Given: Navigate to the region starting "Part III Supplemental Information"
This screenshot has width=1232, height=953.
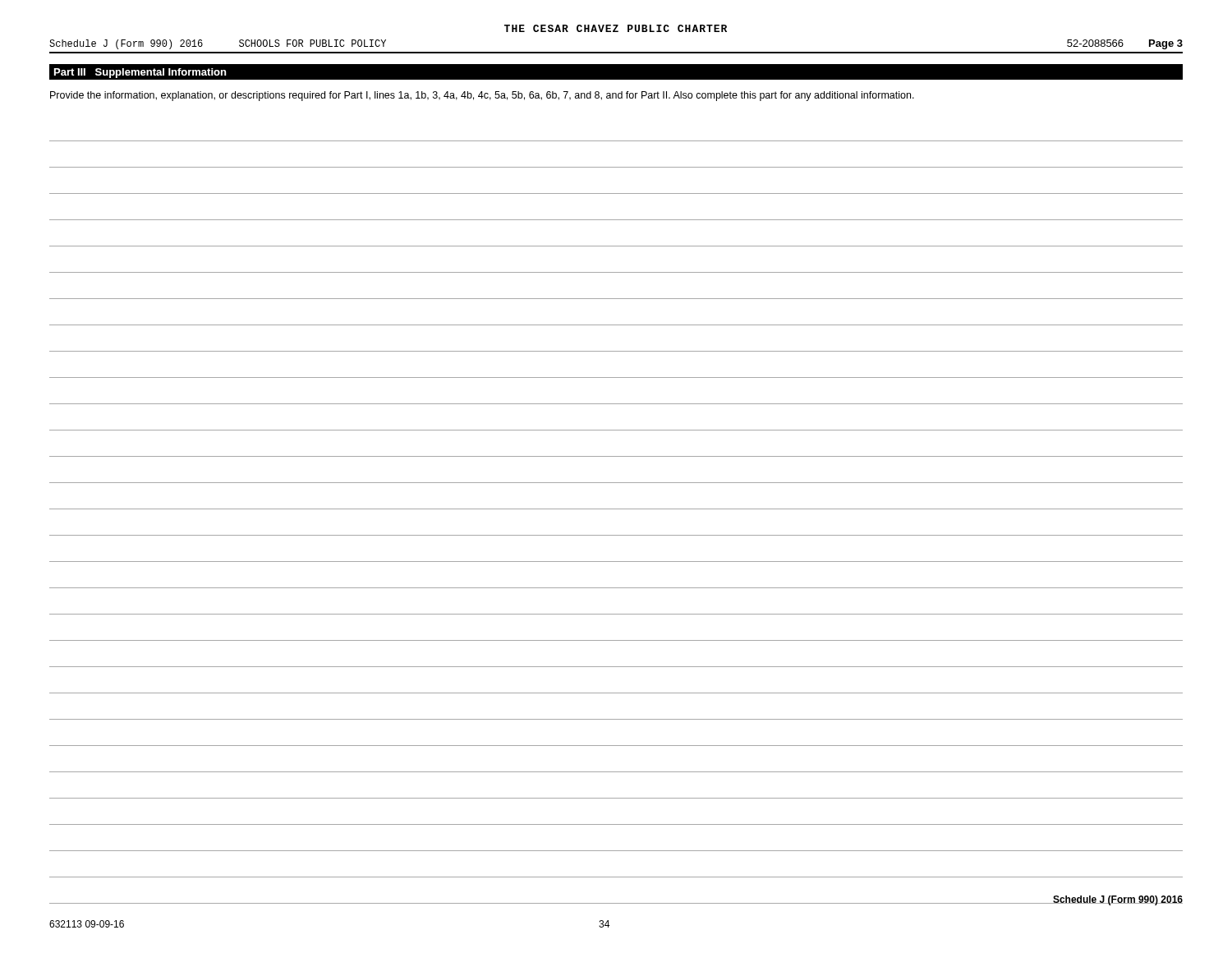Looking at the screenshot, I should click(140, 72).
